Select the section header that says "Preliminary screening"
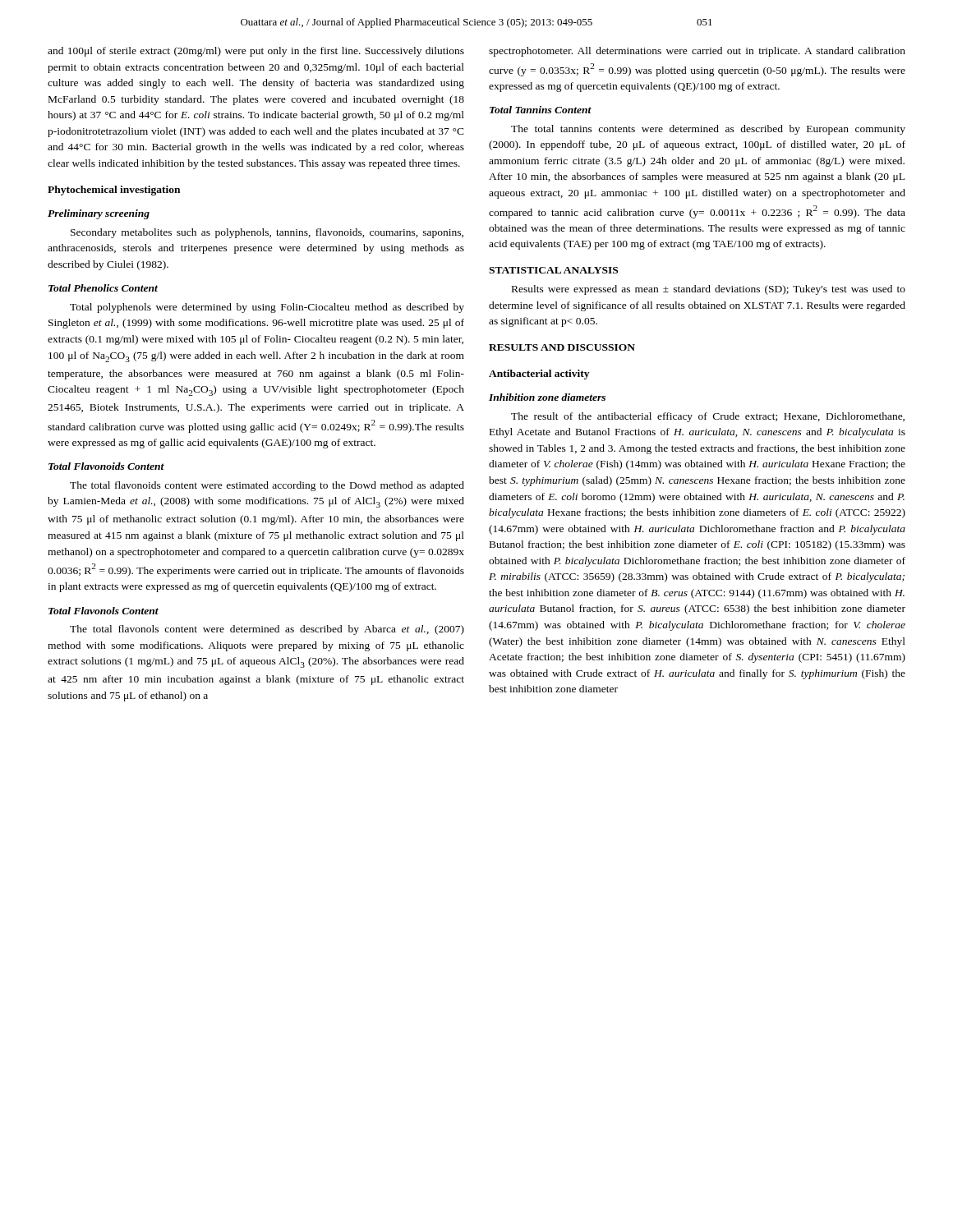The width and height of the screenshot is (953, 1232). pos(99,213)
